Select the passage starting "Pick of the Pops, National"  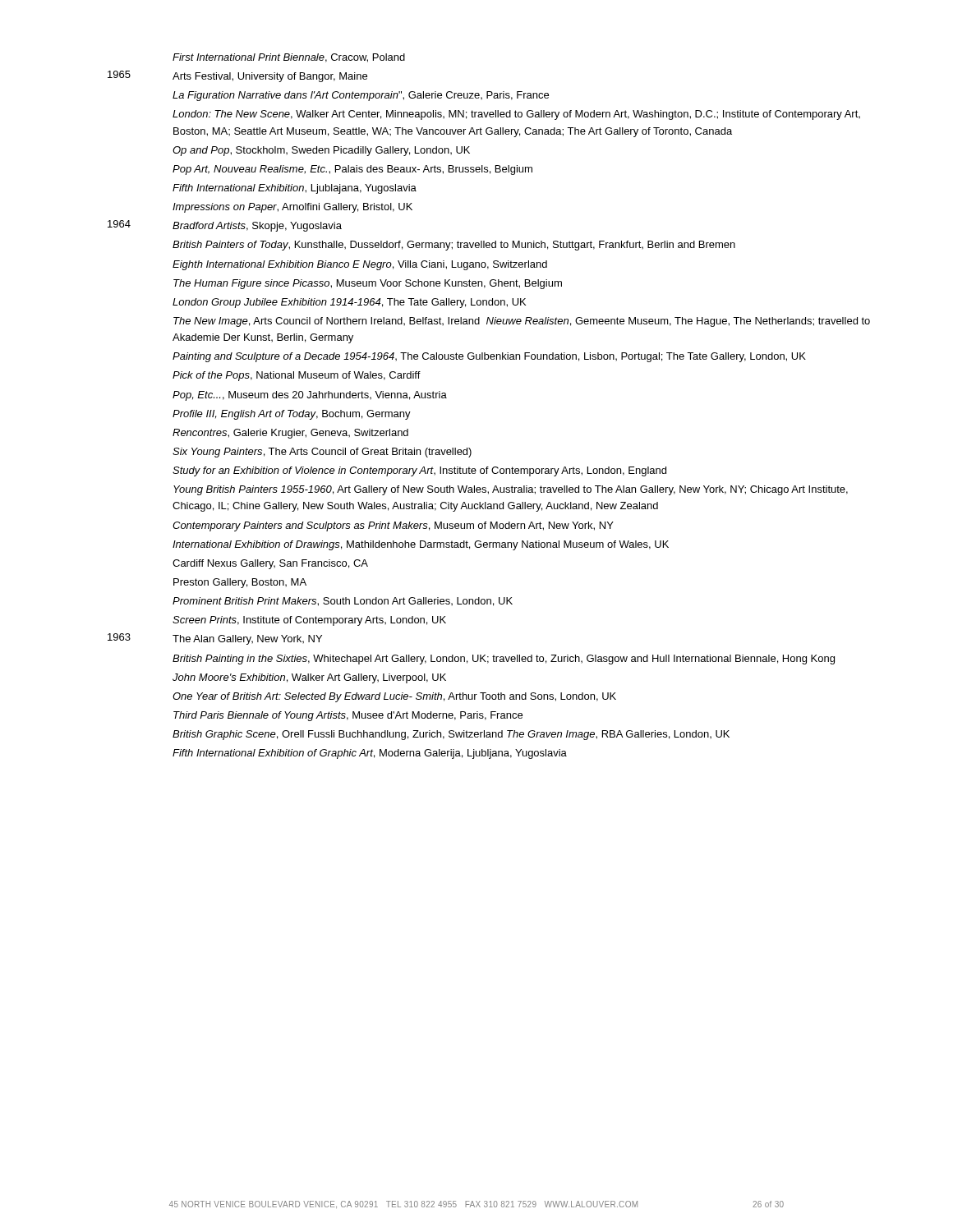click(x=297, y=376)
